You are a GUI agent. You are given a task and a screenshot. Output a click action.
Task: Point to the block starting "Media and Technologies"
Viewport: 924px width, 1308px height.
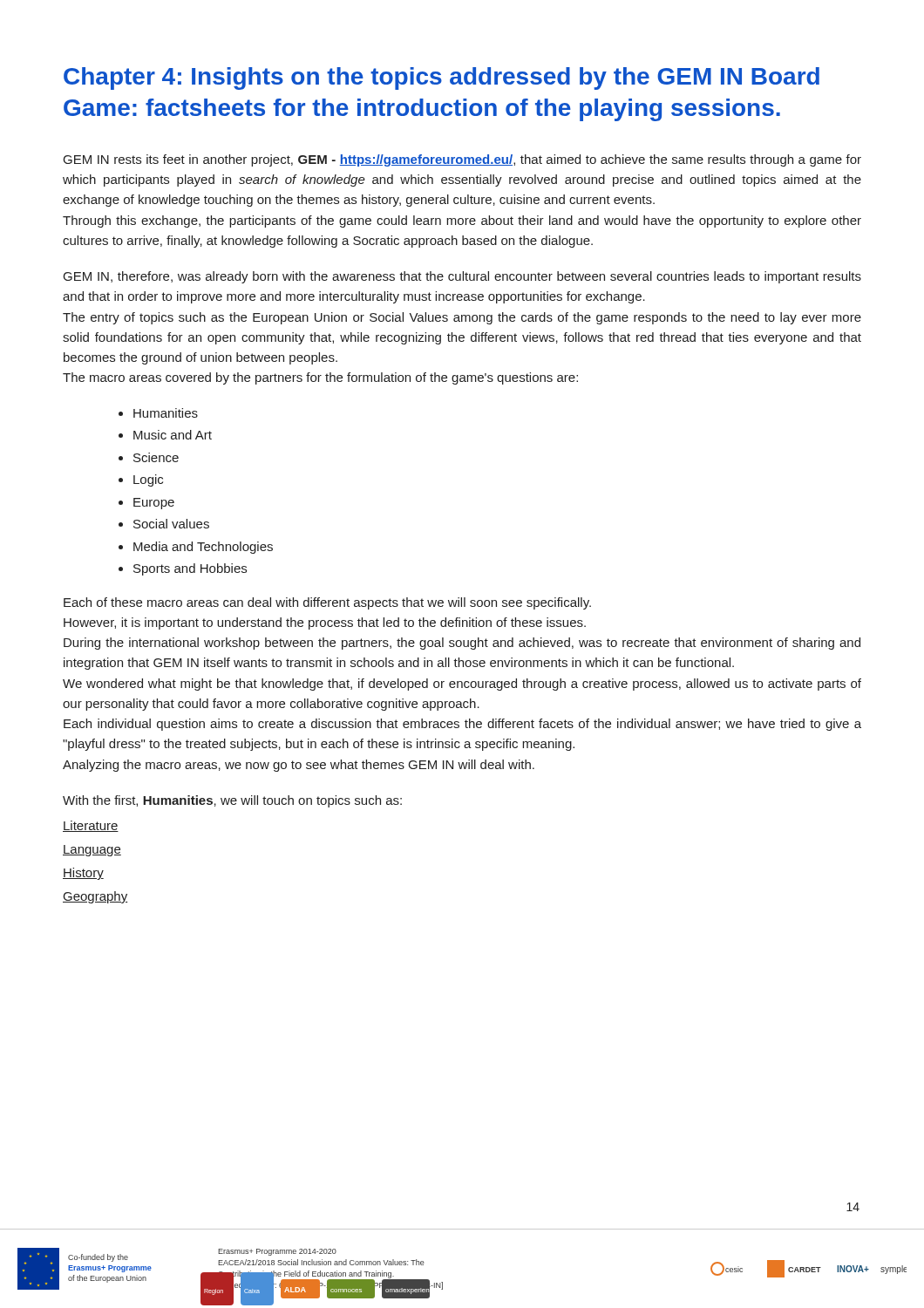203,546
